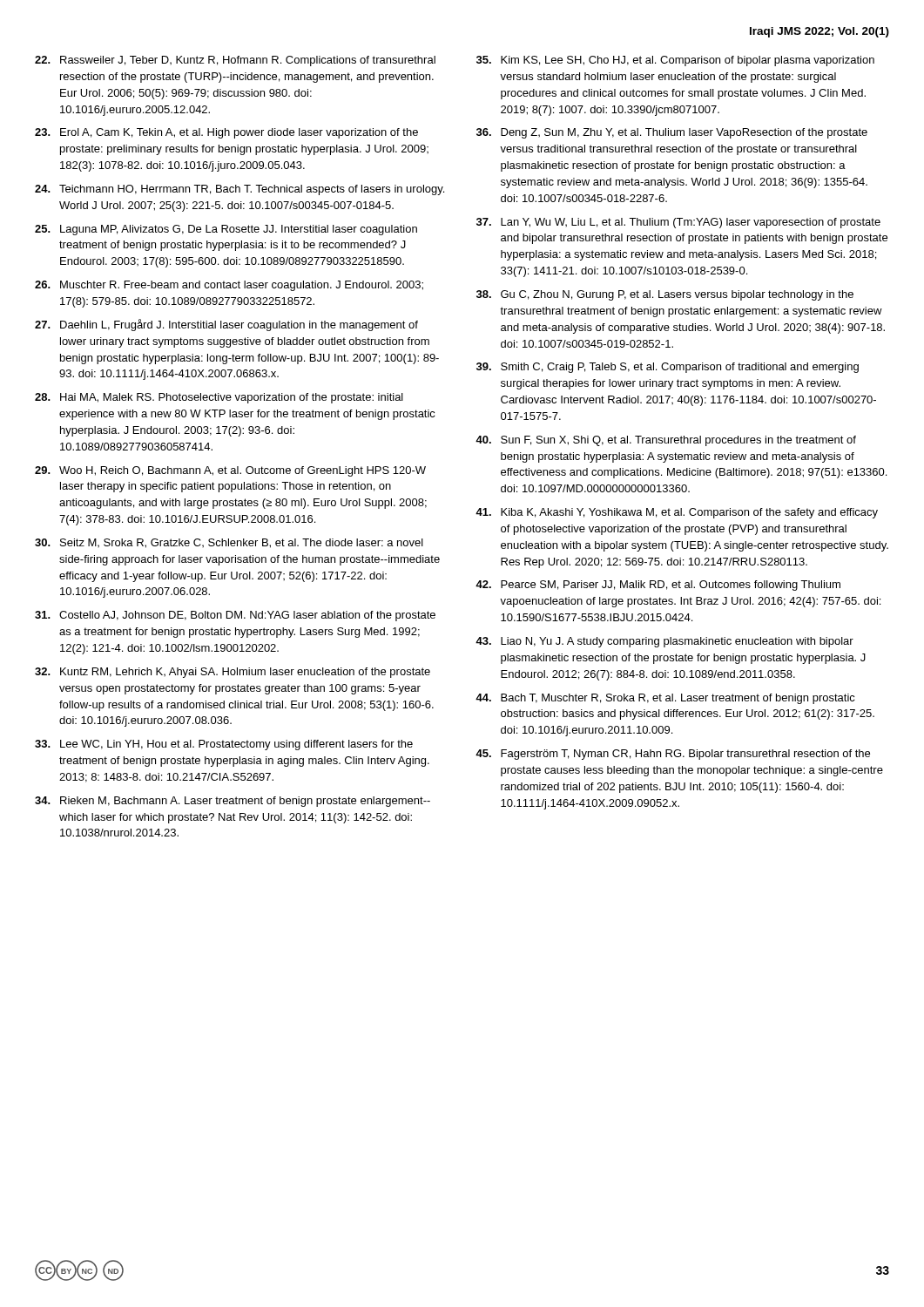Find the block on this page that starts "28. Hai MA, Malek RS. Photoselective vaporization of"
Screen dimensions: 1307x924
[241, 422]
